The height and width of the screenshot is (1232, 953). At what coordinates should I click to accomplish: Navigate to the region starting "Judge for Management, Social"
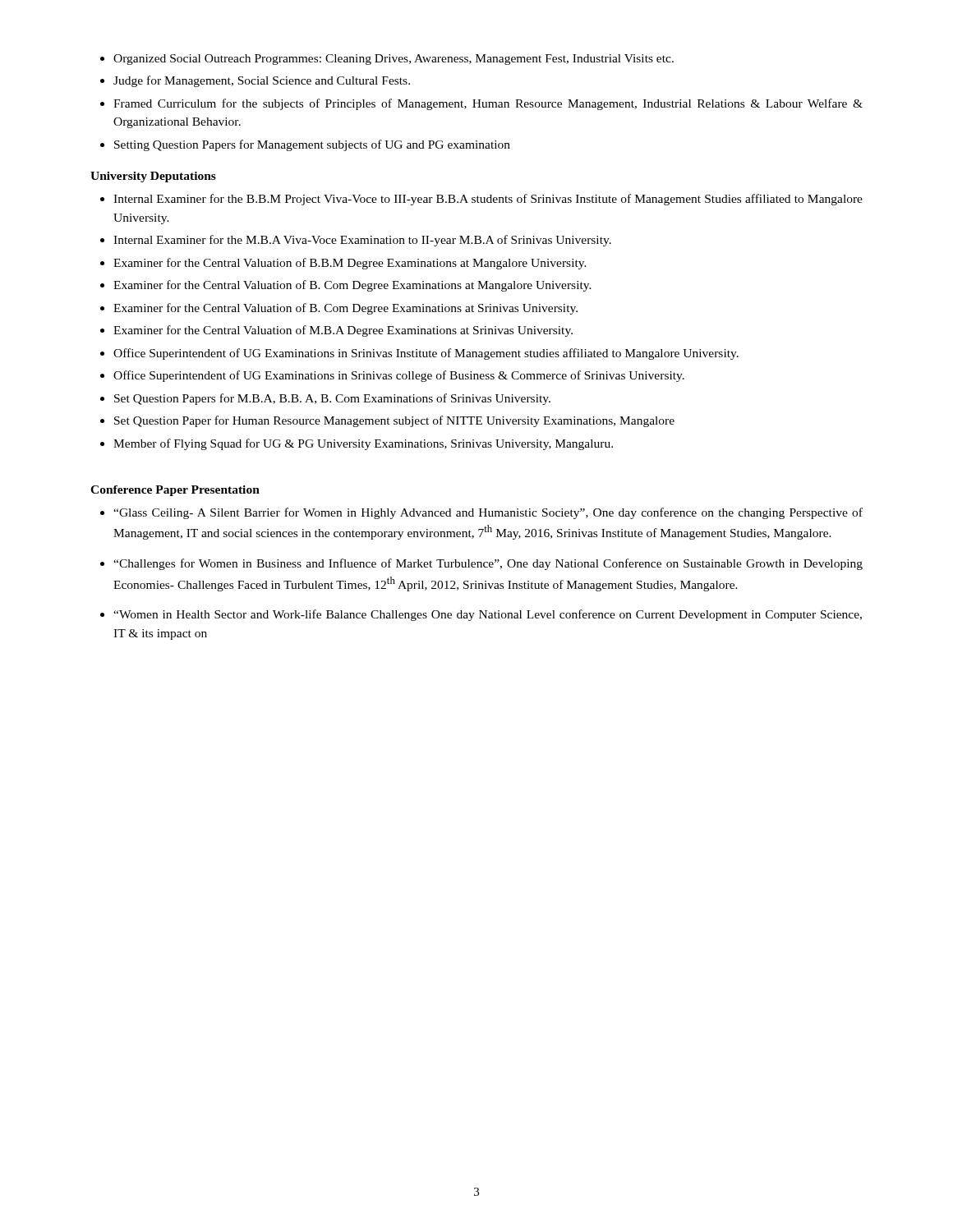[262, 81]
